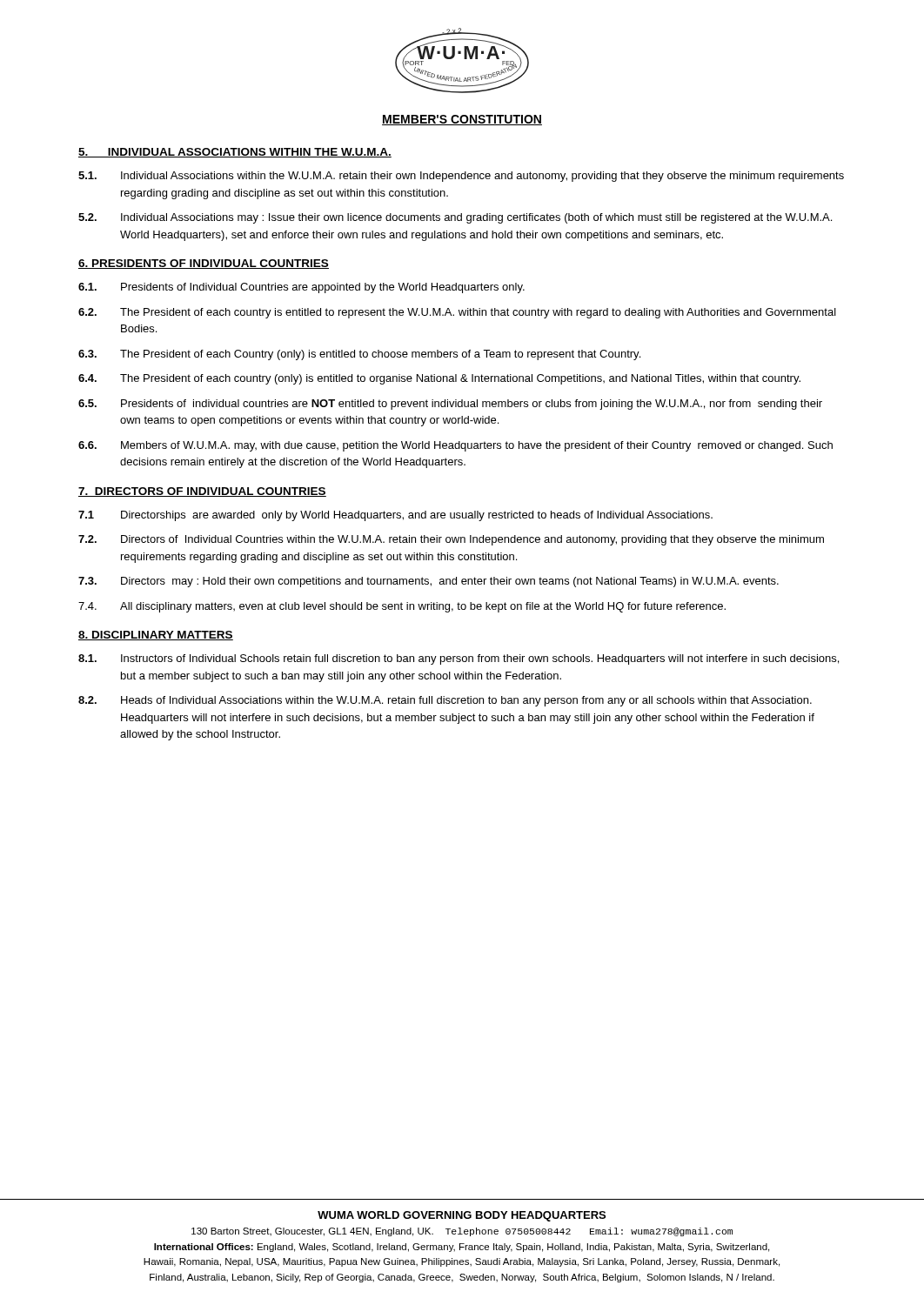924x1305 pixels.
Task: Click on the text block that reads "4. All disciplinary"
Action: [x=462, y=606]
